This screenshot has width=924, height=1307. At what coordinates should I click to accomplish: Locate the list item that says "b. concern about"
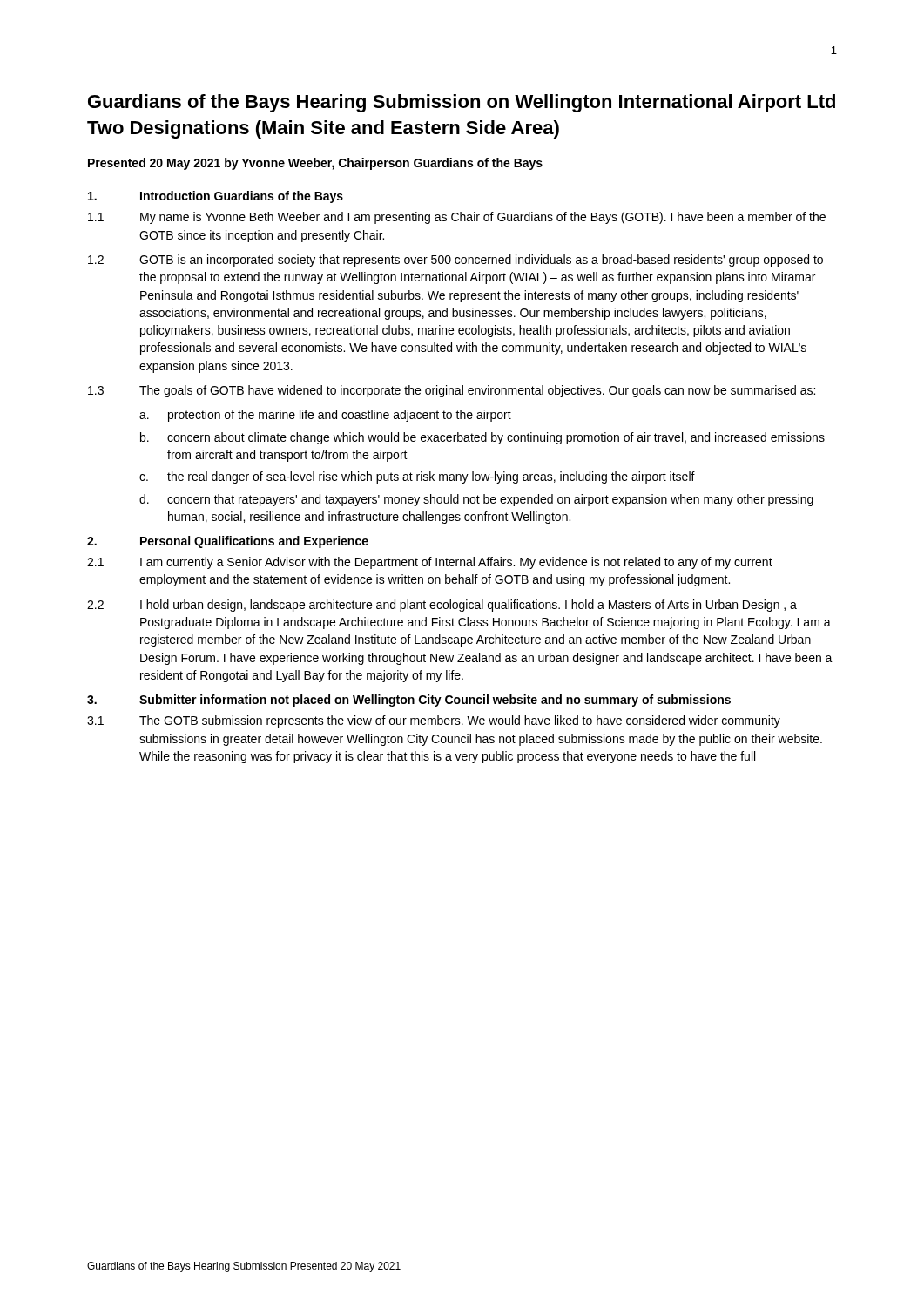pos(488,446)
